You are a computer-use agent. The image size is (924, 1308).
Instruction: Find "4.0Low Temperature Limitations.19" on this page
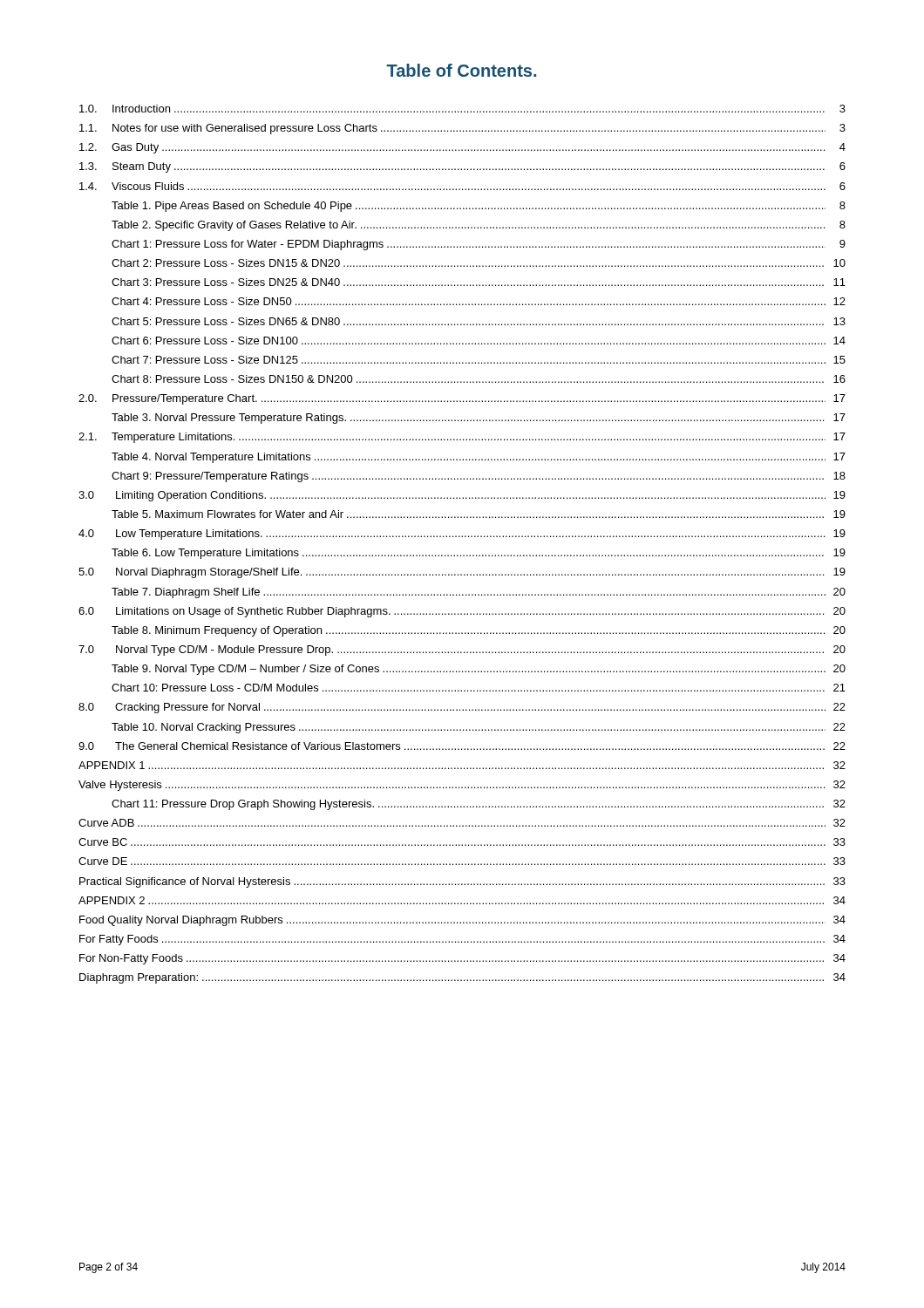click(462, 534)
